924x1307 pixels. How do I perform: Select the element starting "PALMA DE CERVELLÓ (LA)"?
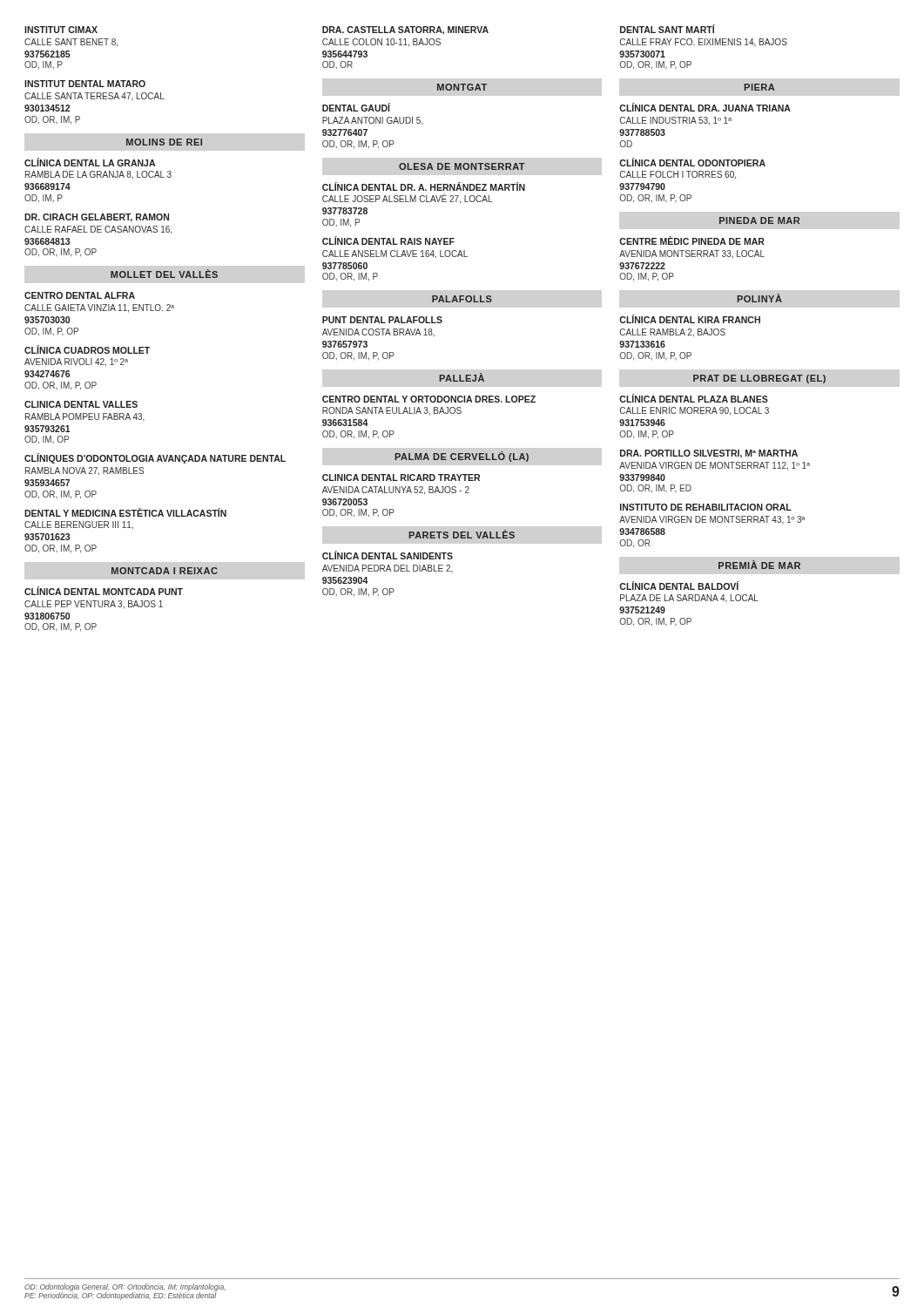pos(462,457)
